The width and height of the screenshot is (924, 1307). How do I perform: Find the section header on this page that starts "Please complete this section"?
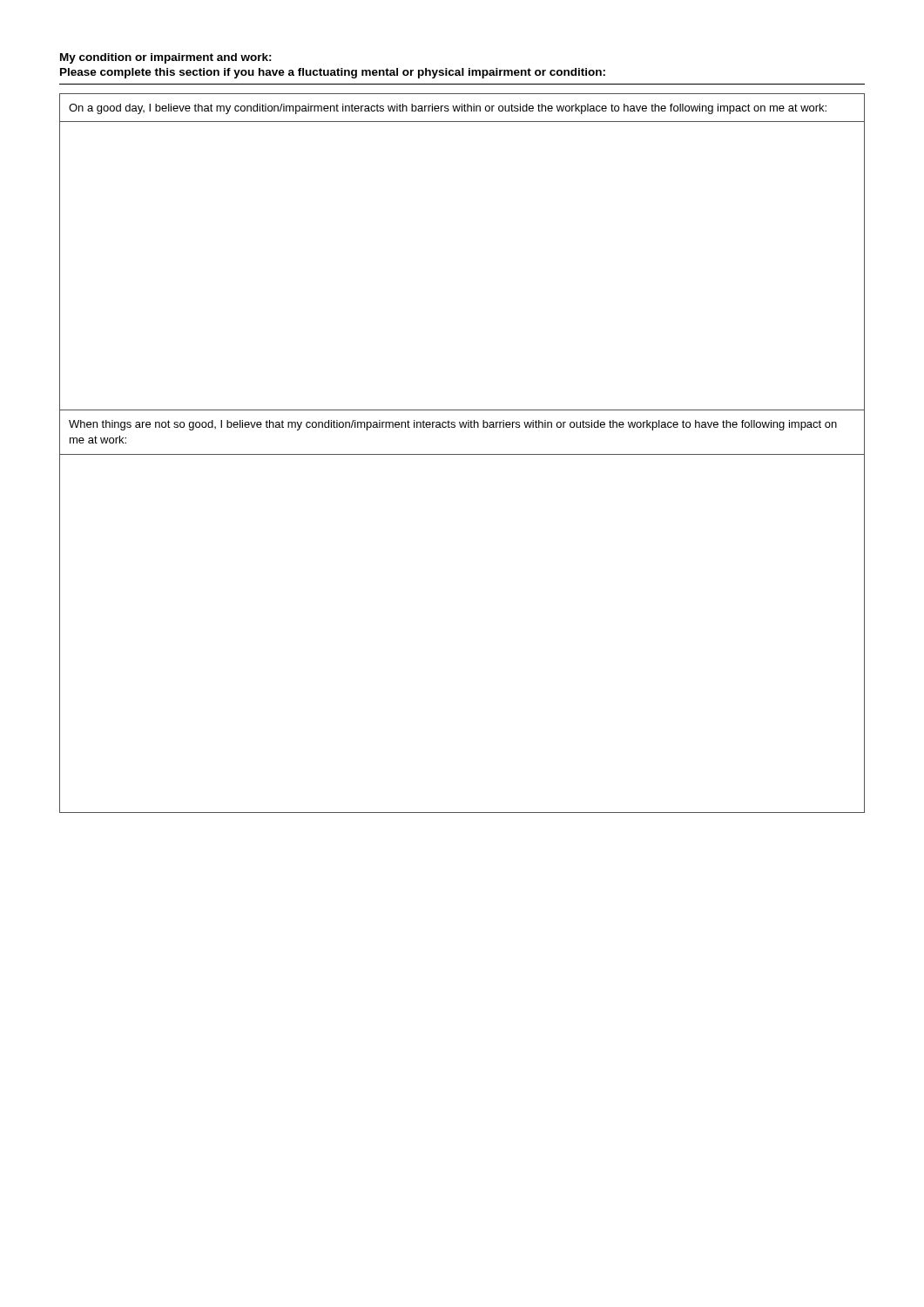pyautogui.click(x=333, y=72)
